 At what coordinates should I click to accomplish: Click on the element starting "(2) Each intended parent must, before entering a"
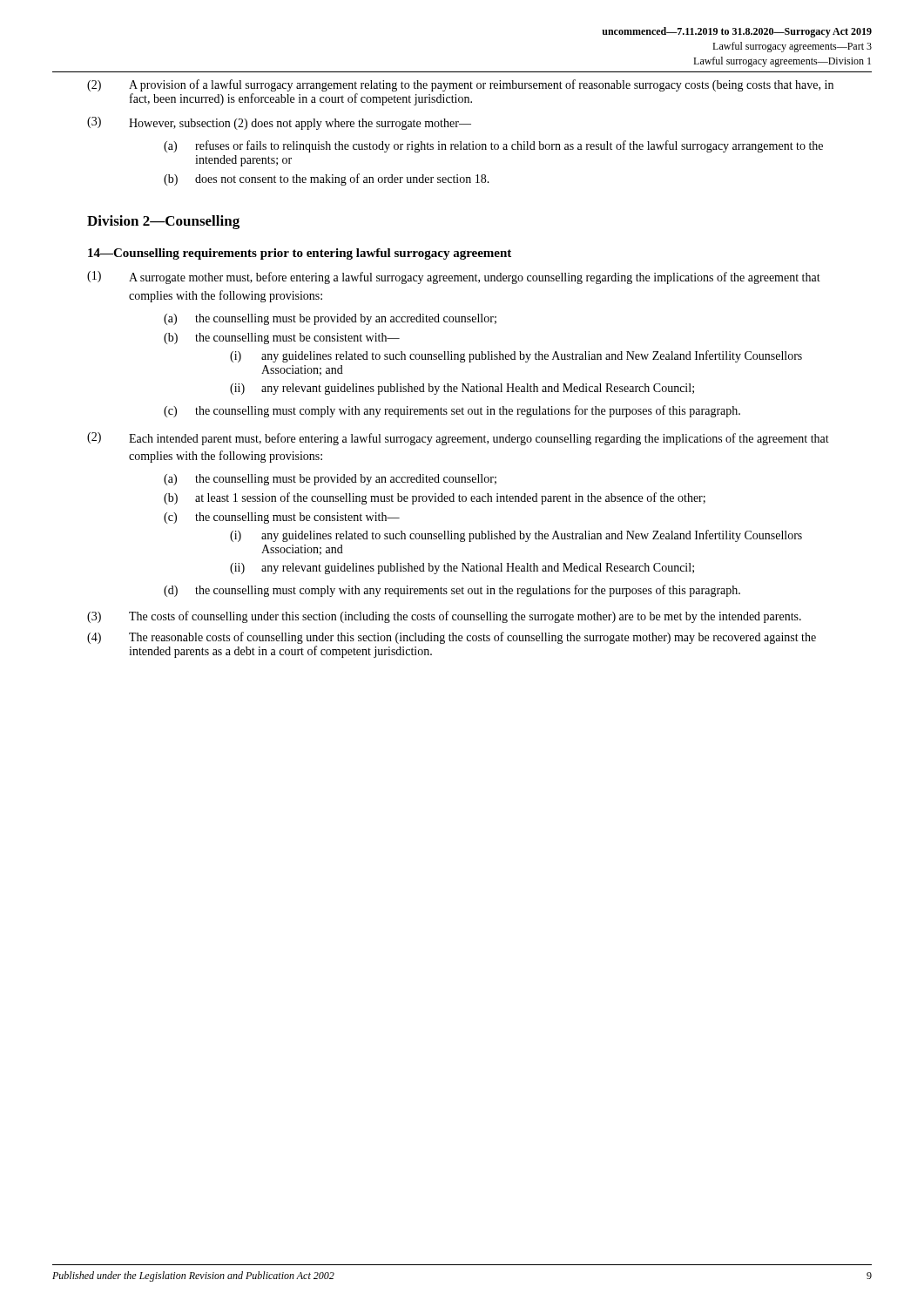coord(458,439)
